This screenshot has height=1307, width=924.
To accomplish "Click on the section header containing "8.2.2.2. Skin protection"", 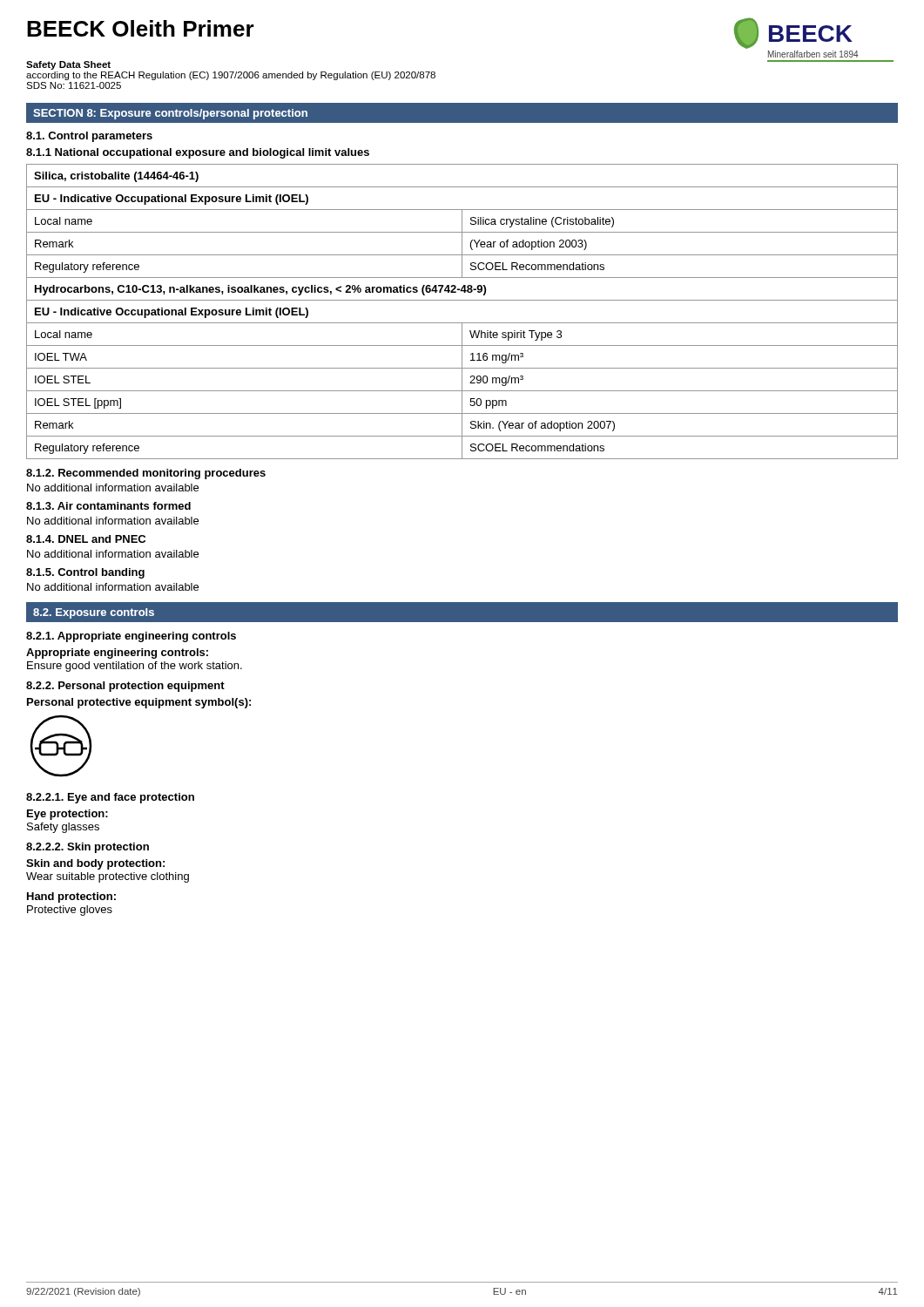I will (x=88, y=847).
